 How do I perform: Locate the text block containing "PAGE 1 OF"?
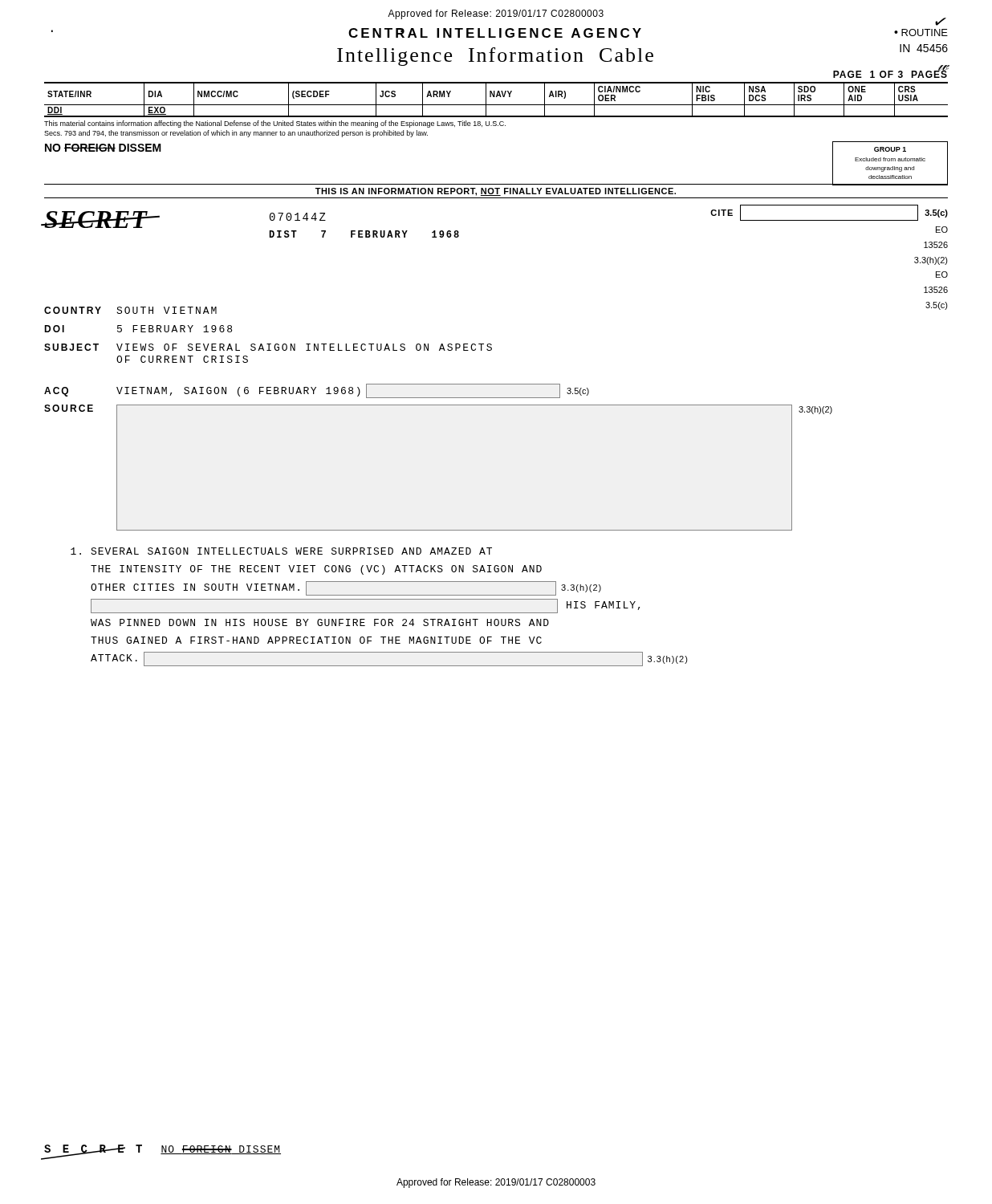point(890,75)
